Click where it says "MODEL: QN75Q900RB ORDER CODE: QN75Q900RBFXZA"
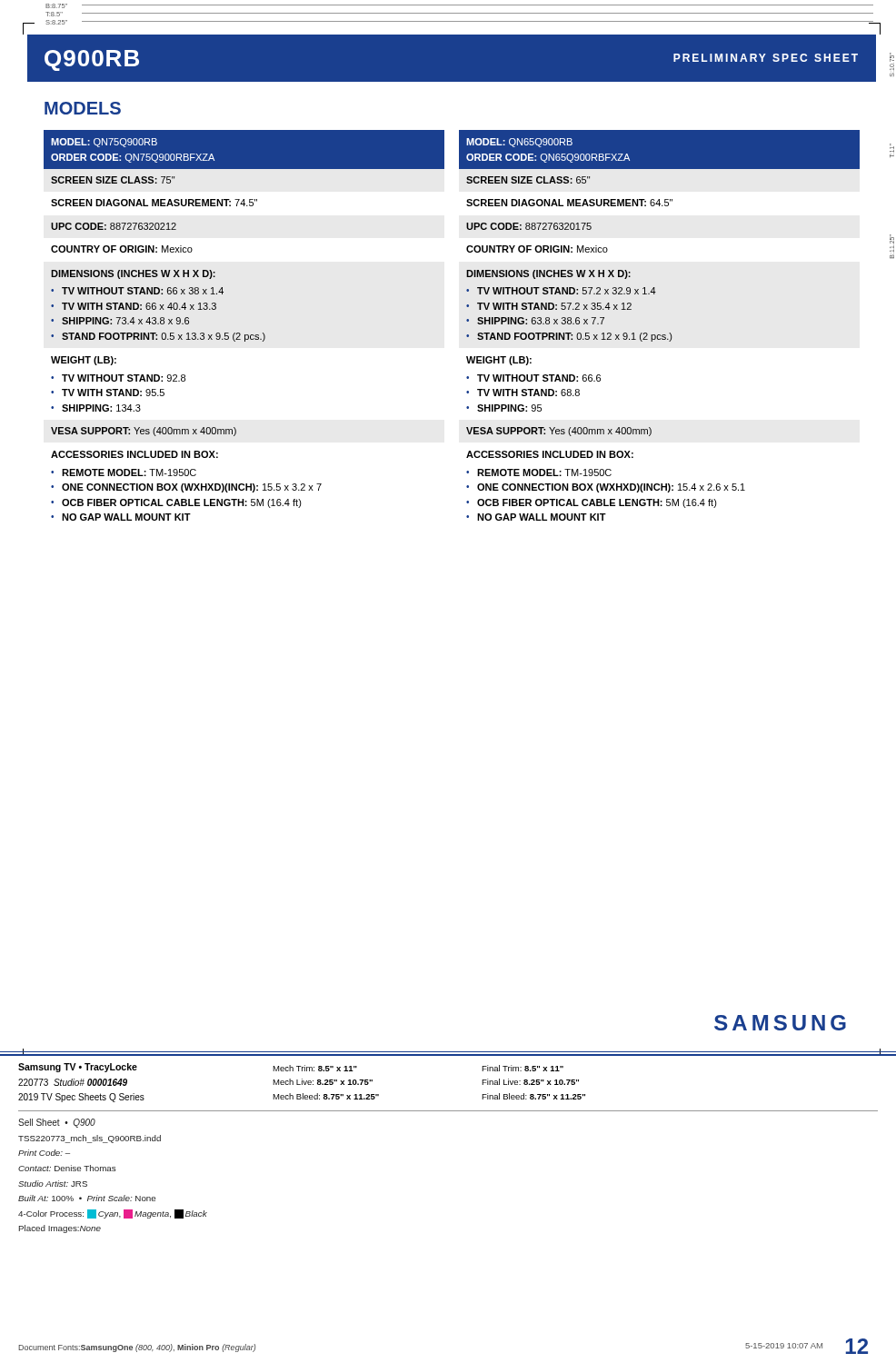896x1363 pixels. (x=133, y=149)
